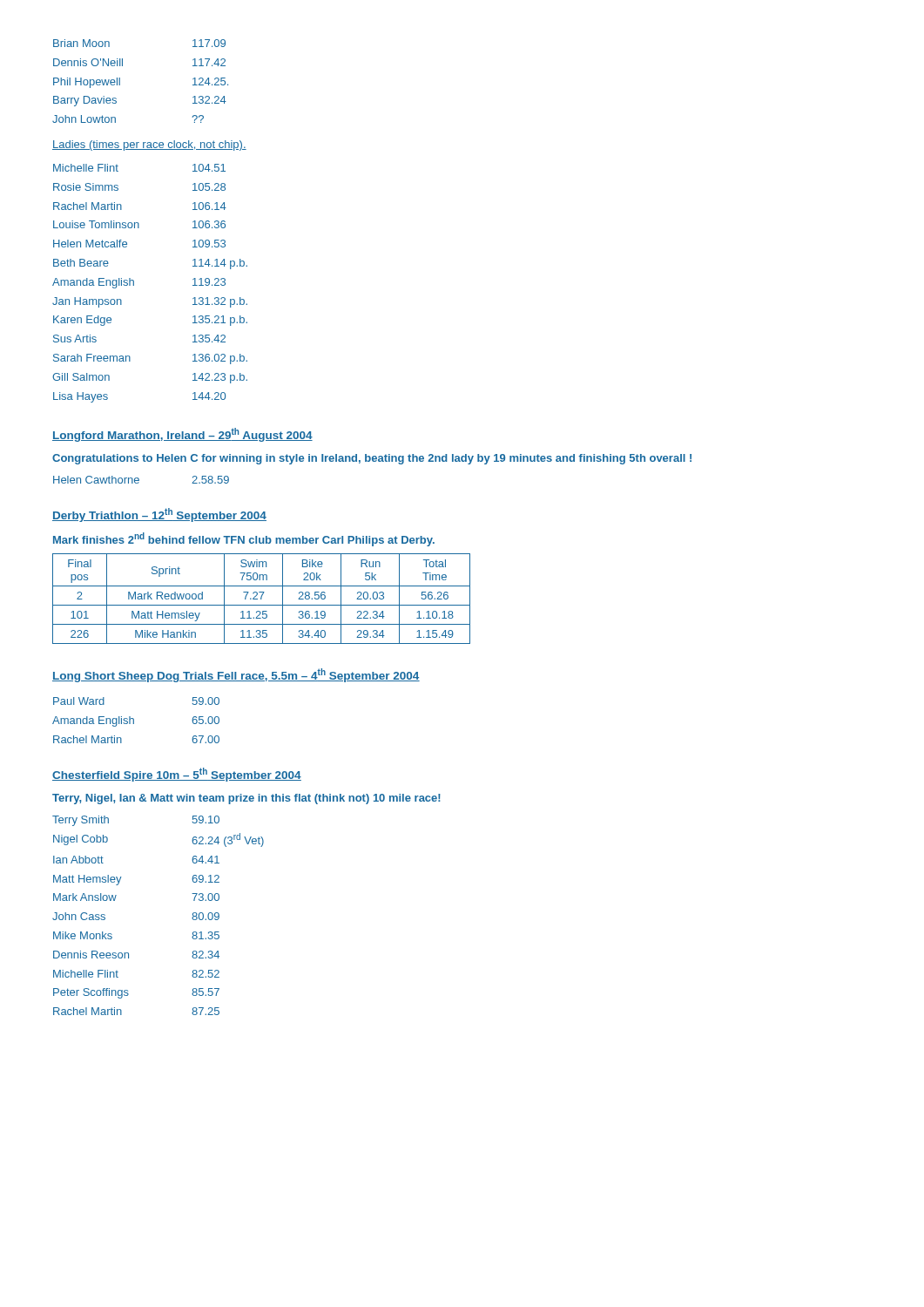Viewport: 924px width, 1307px height.
Task: Navigate to the text block starting "Derby Triathlon – 12th September"
Action: 159,514
